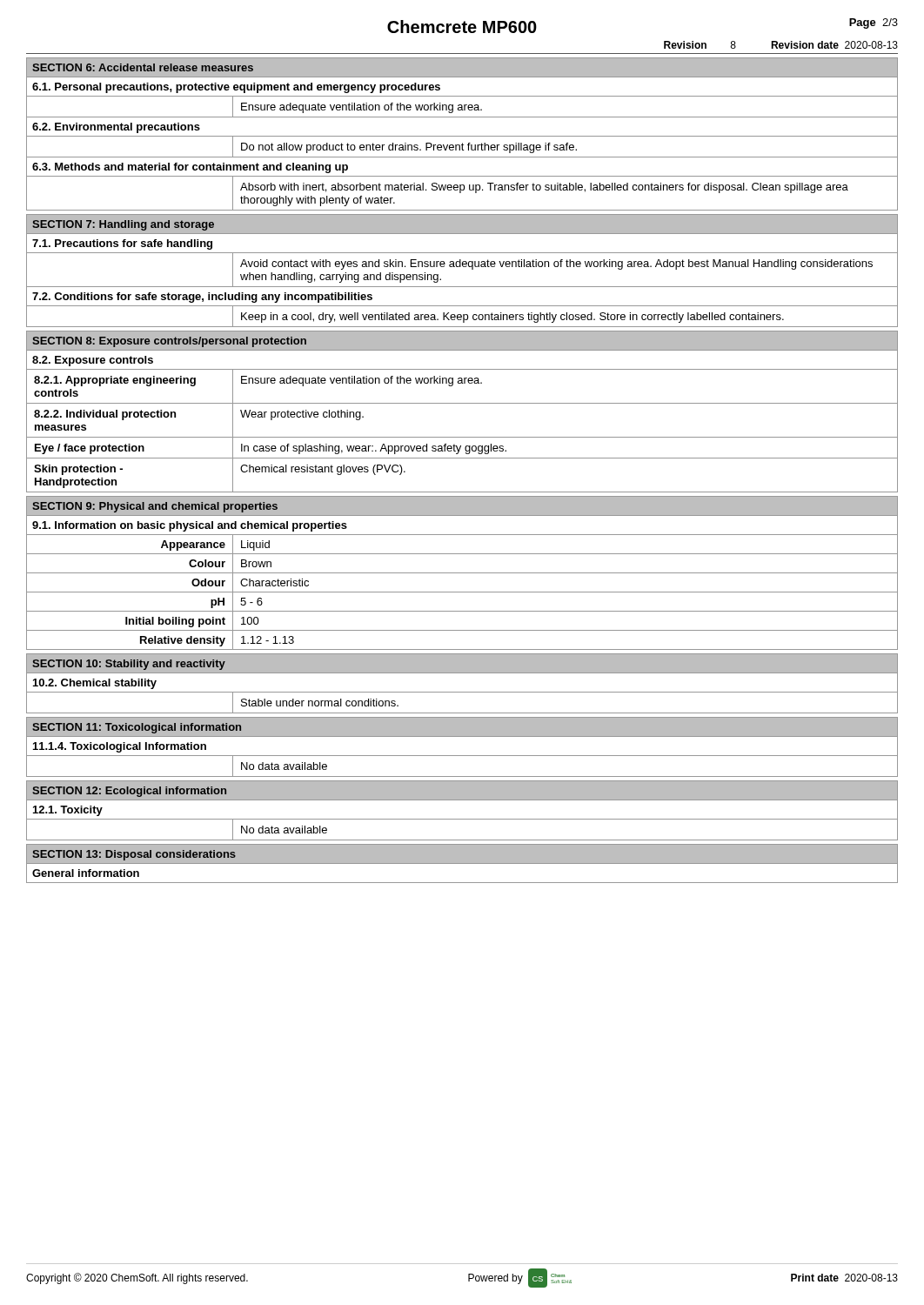Point to "Ensure adequate ventilation of the working area."
The image size is (924, 1305).
(362, 107)
